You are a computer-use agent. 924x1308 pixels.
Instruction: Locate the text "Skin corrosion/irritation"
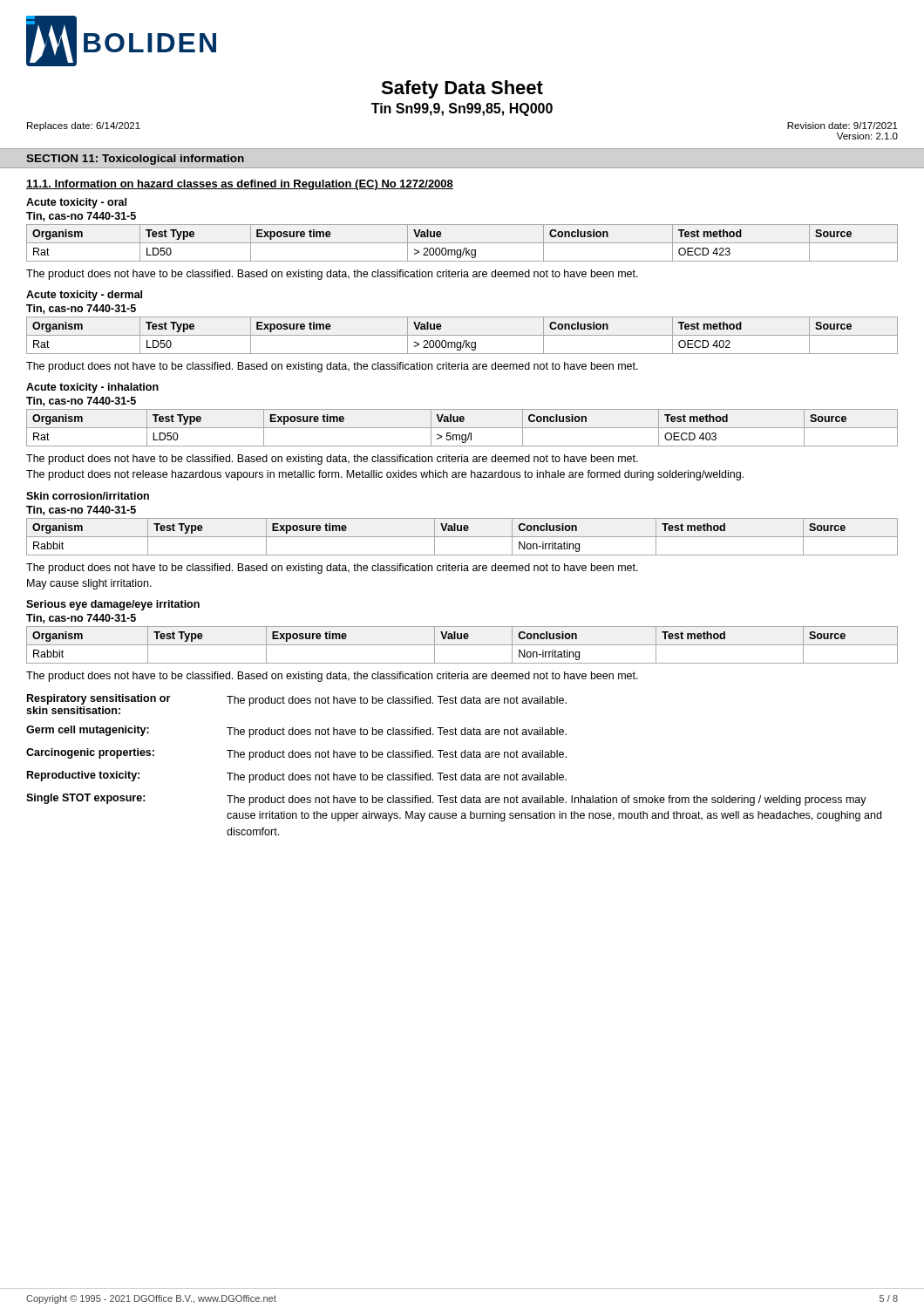88,496
